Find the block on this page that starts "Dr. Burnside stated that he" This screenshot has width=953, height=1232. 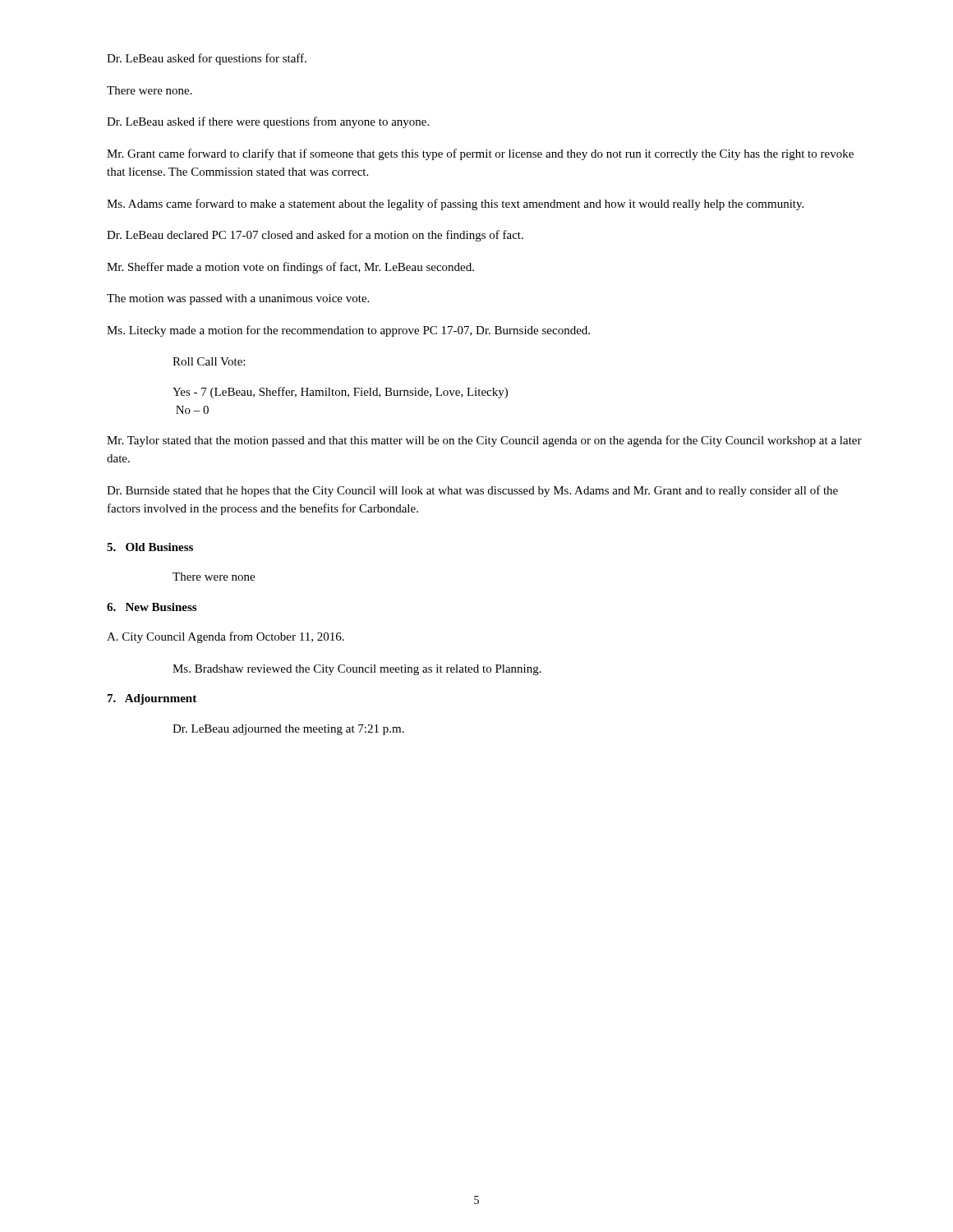tap(473, 499)
